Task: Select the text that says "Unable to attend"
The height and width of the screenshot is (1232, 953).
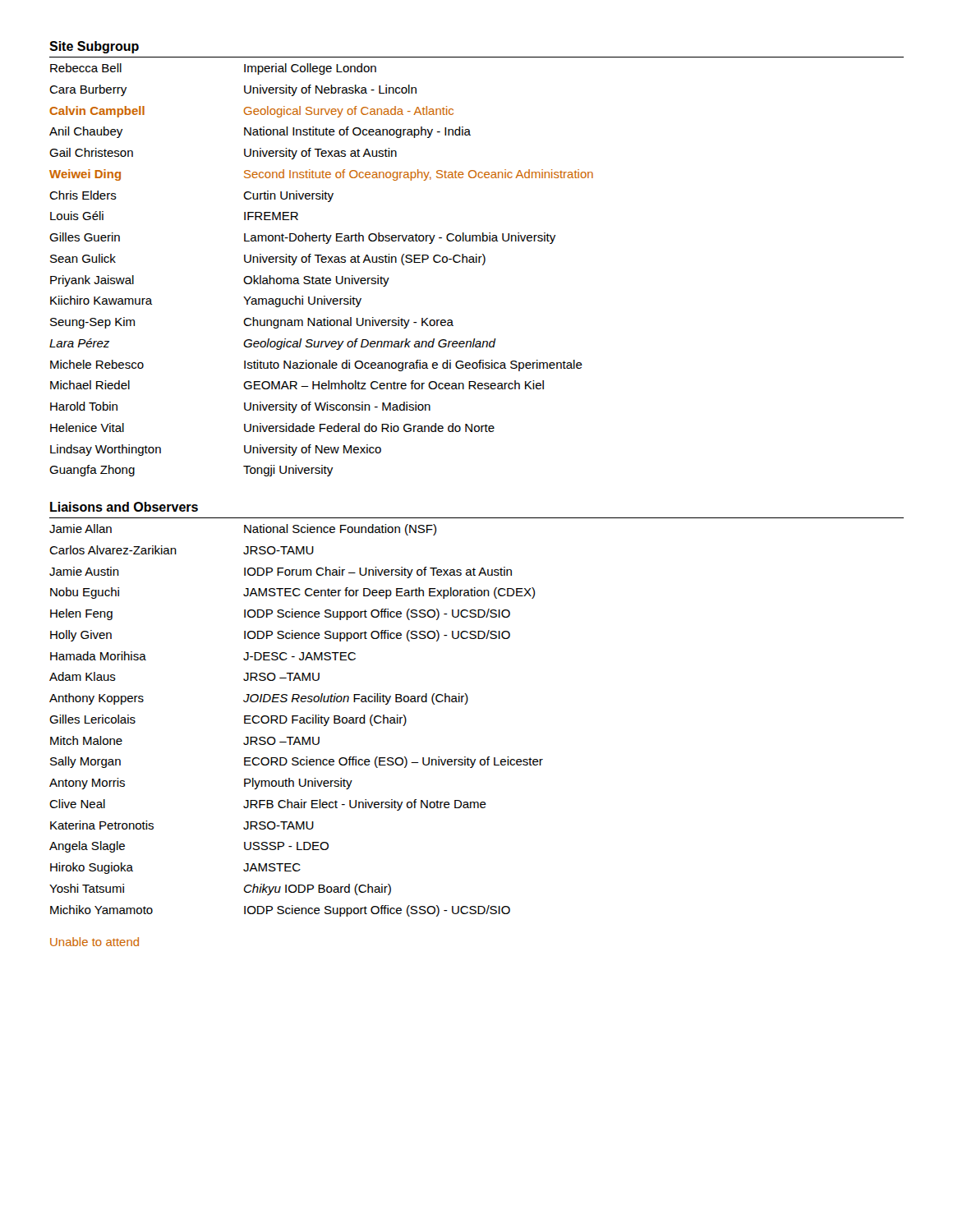Action: coord(94,942)
